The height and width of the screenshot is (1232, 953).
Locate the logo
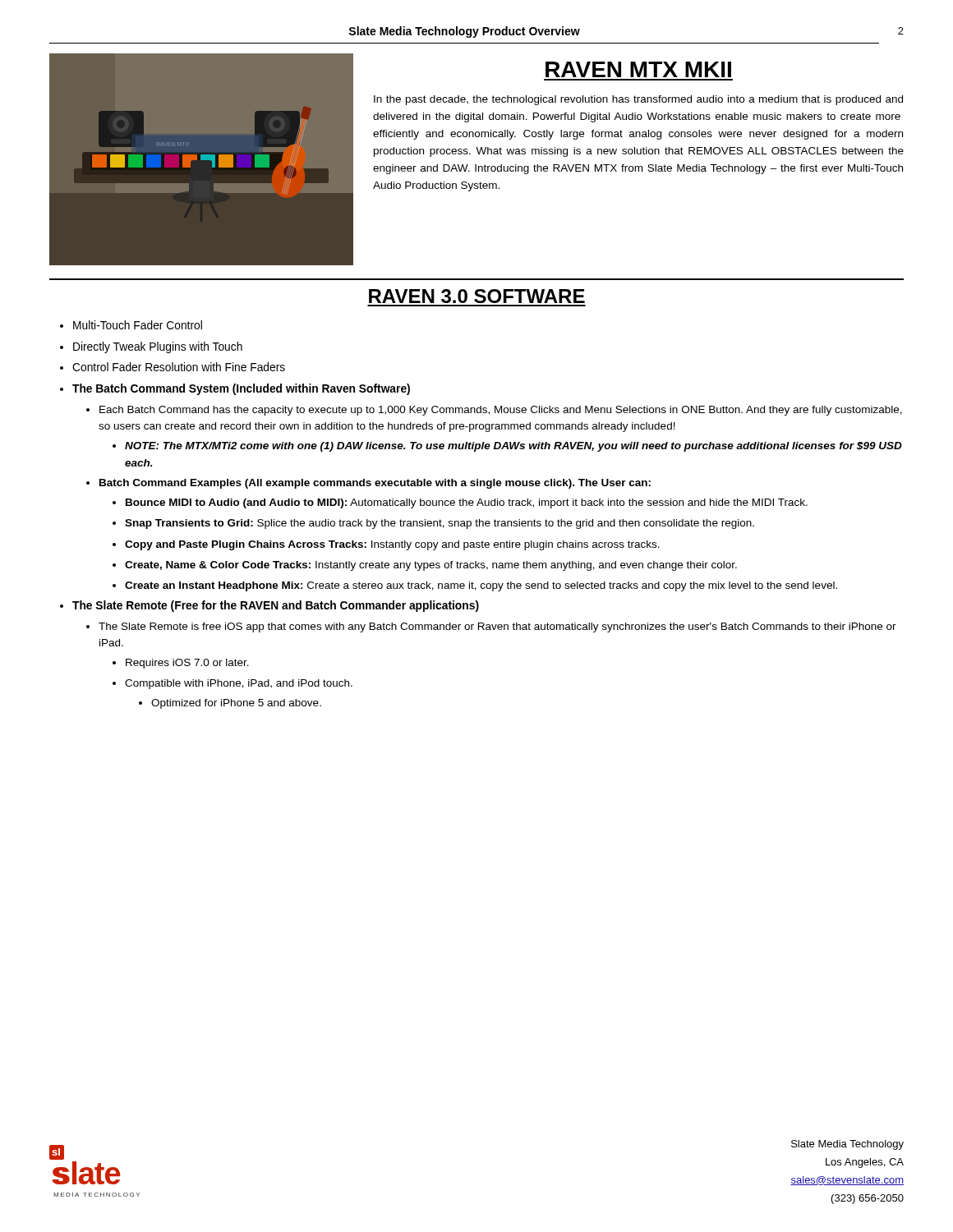tap(103, 1175)
